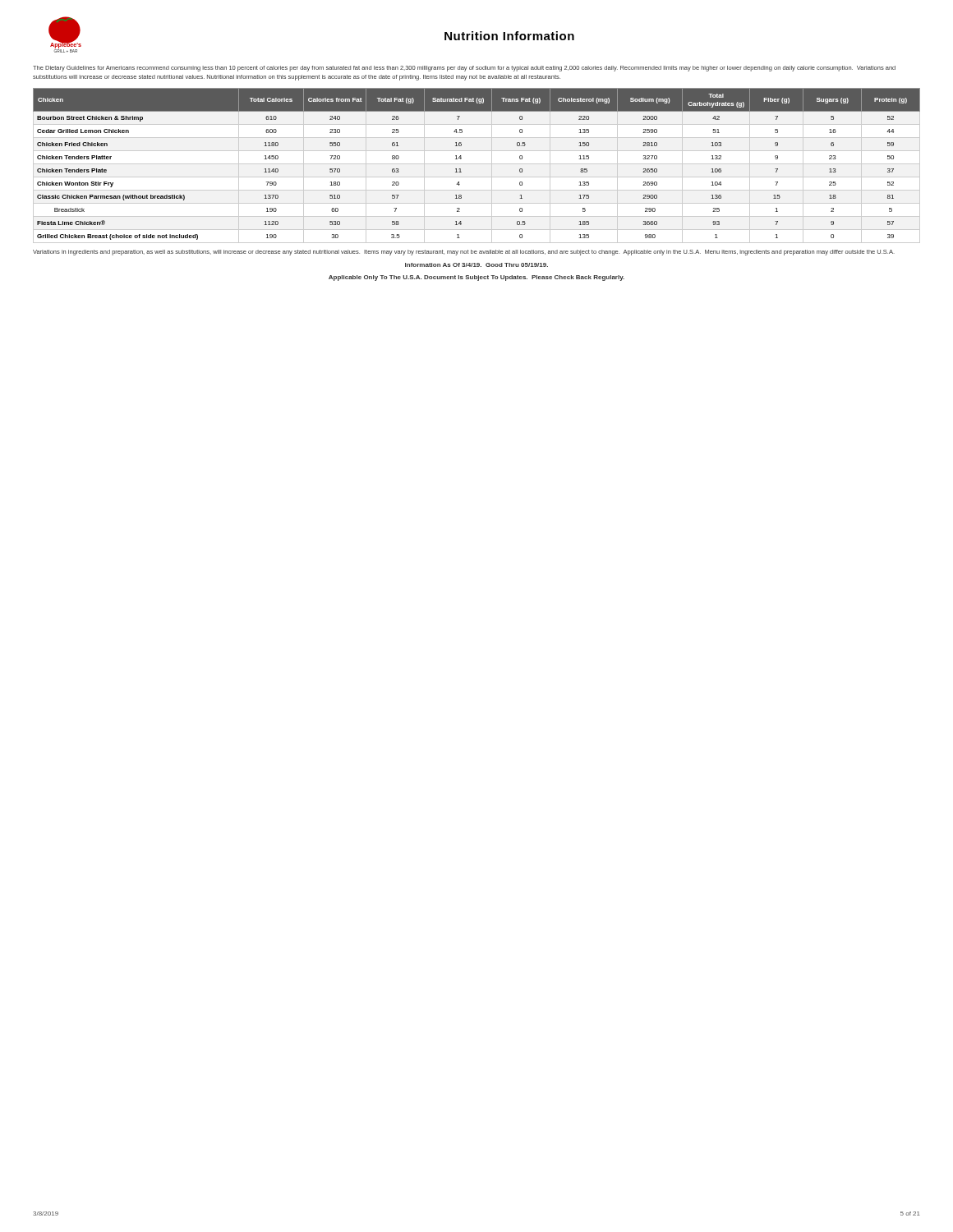Screen dimensions: 1232x953
Task: Locate the region starting "Applicable Only To The U.S.A."
Action: (x=476, y=277)
